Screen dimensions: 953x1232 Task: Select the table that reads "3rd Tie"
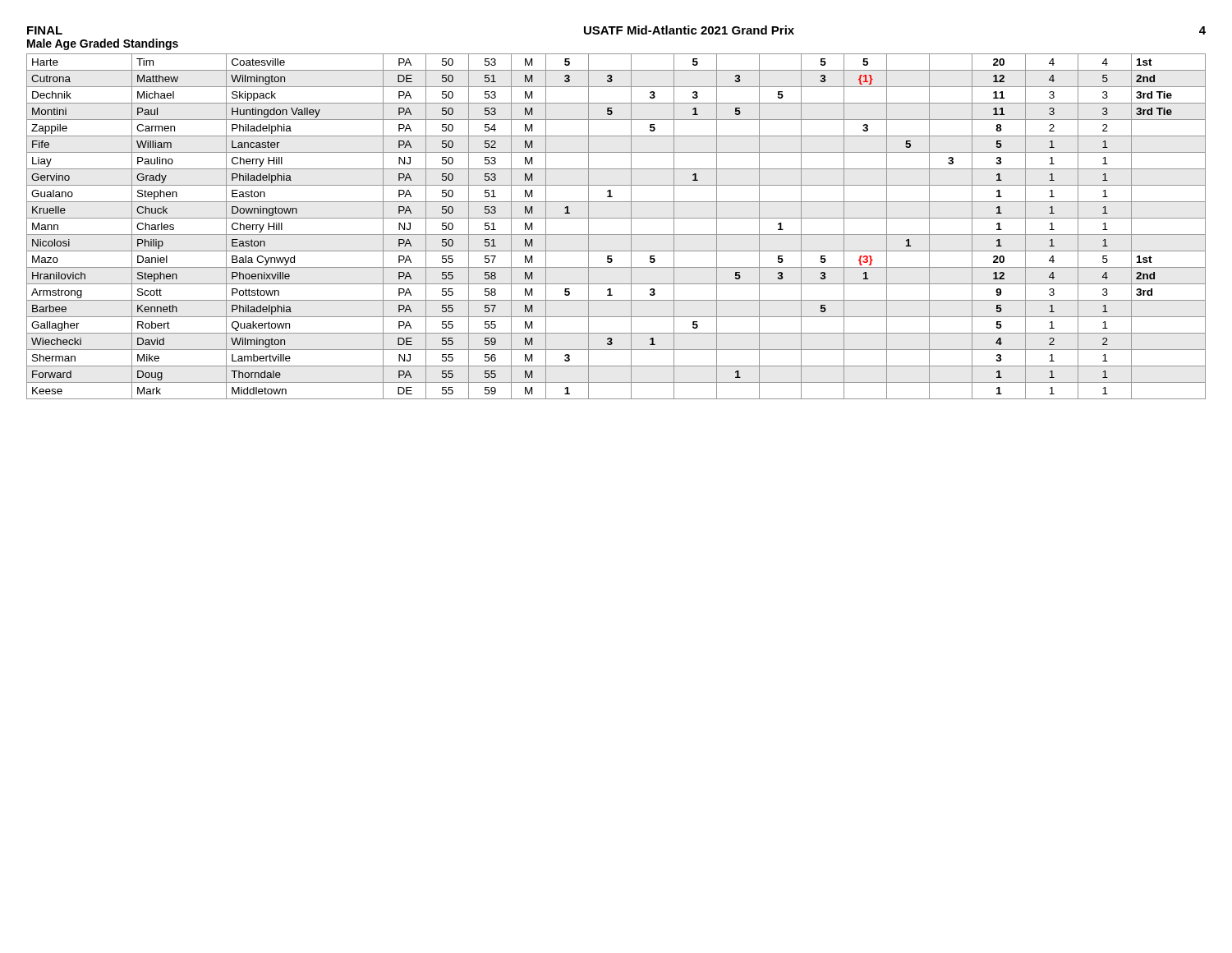pyautogui.click(x=616, y=226)
